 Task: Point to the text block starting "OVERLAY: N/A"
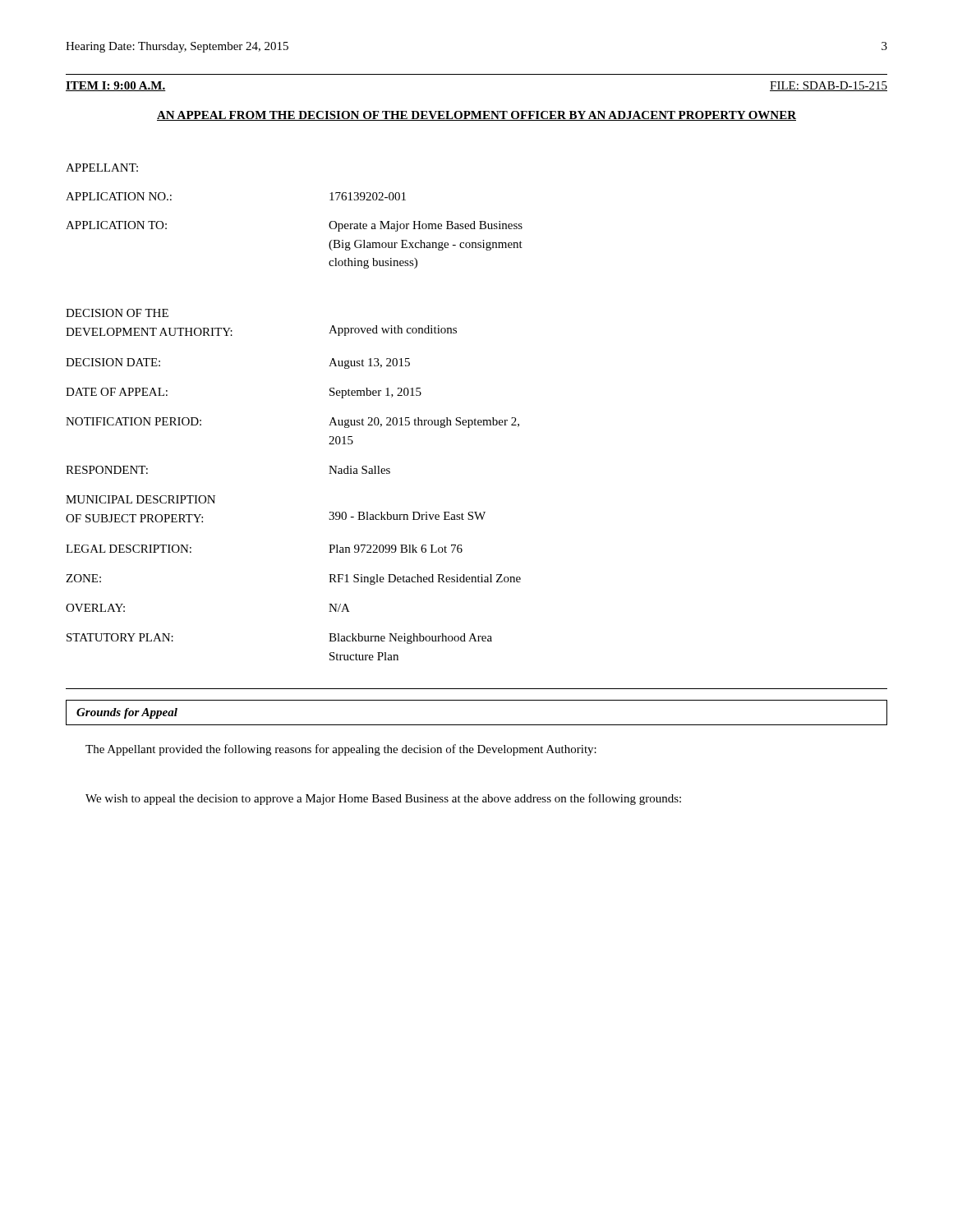click(x=97, y=607)
